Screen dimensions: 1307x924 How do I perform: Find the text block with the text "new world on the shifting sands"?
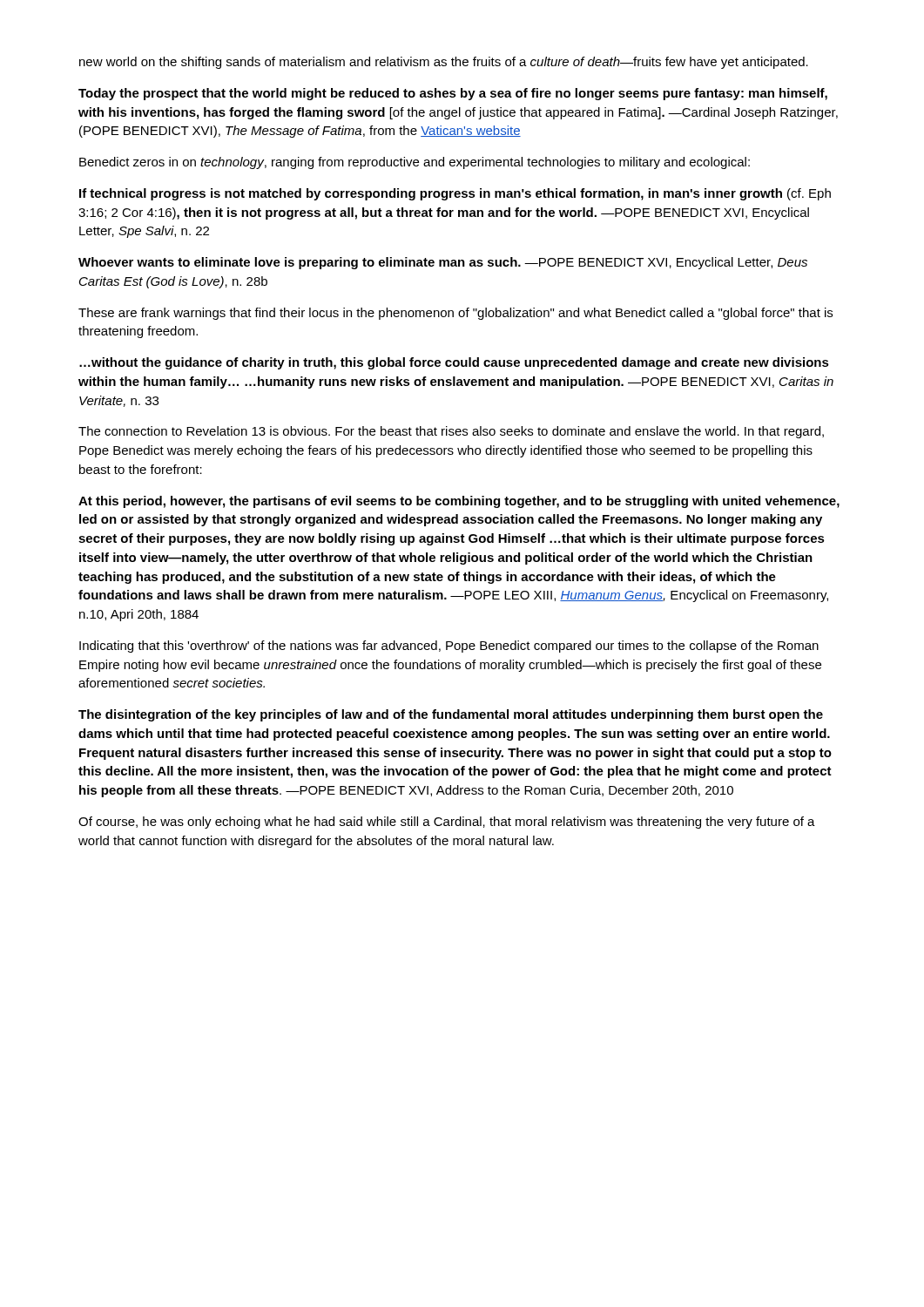pyautogui.click(x=444, y=61)
